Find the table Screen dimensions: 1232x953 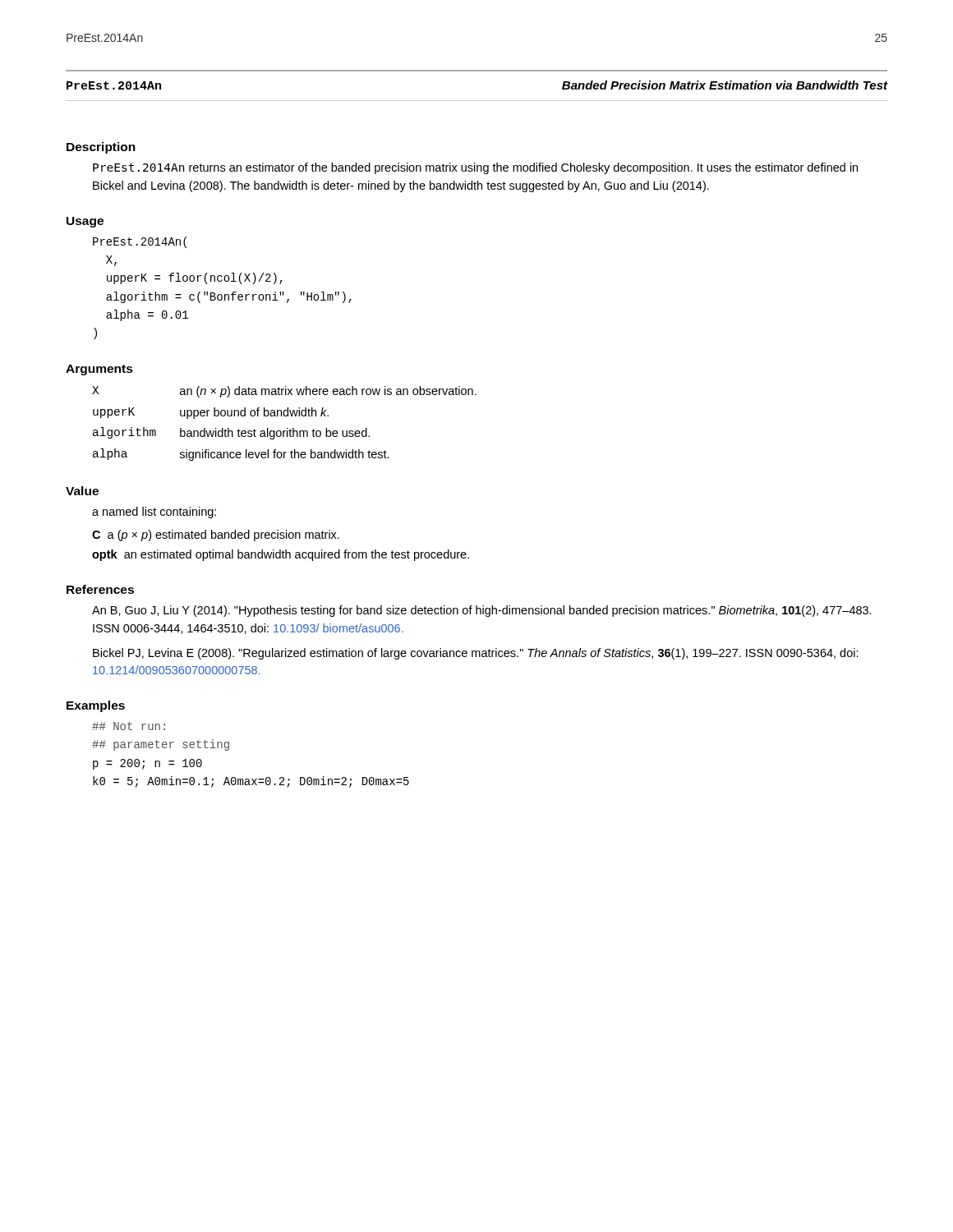coord(476,423)
